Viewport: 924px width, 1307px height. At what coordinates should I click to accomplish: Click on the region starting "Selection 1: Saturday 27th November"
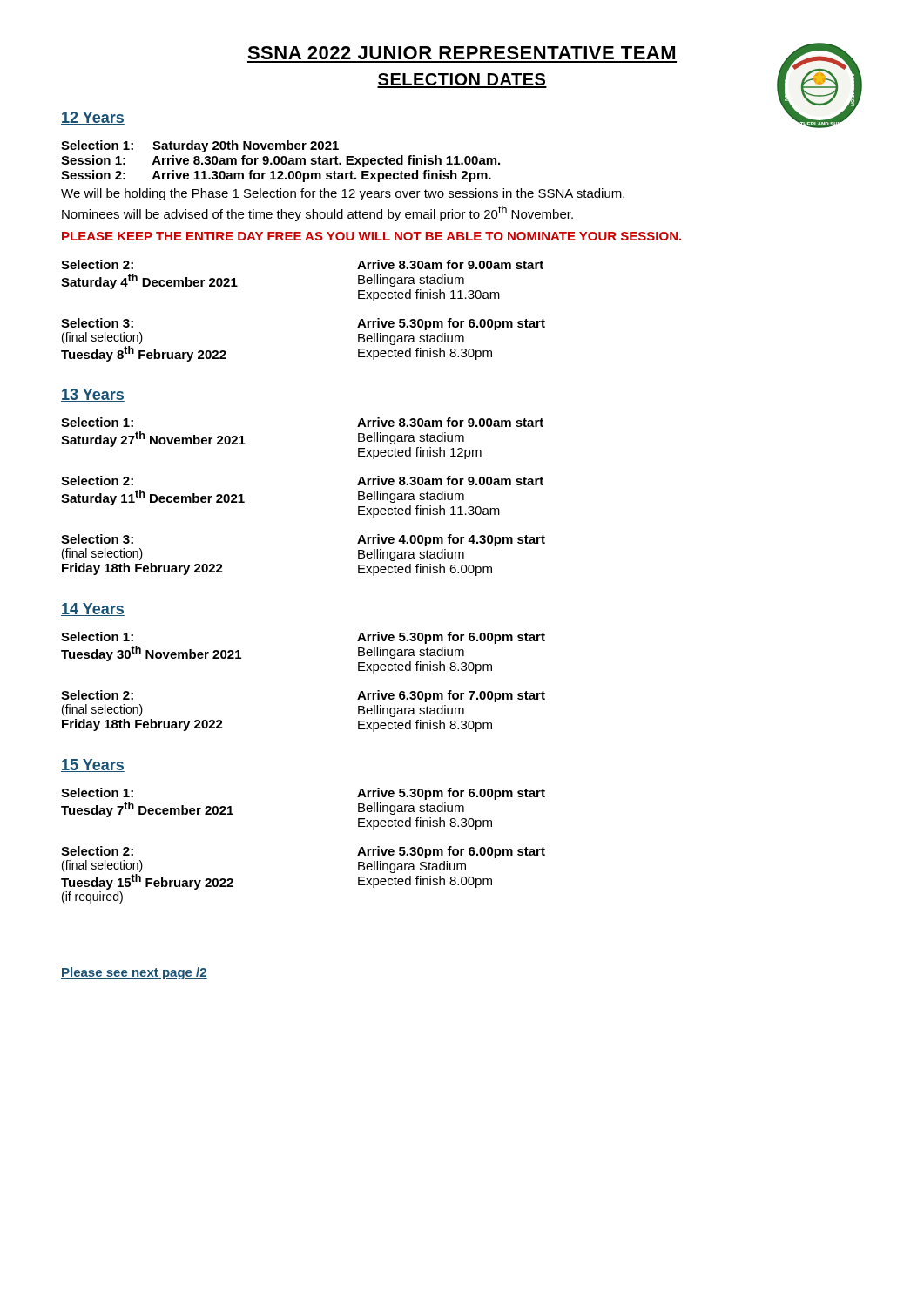462,437
